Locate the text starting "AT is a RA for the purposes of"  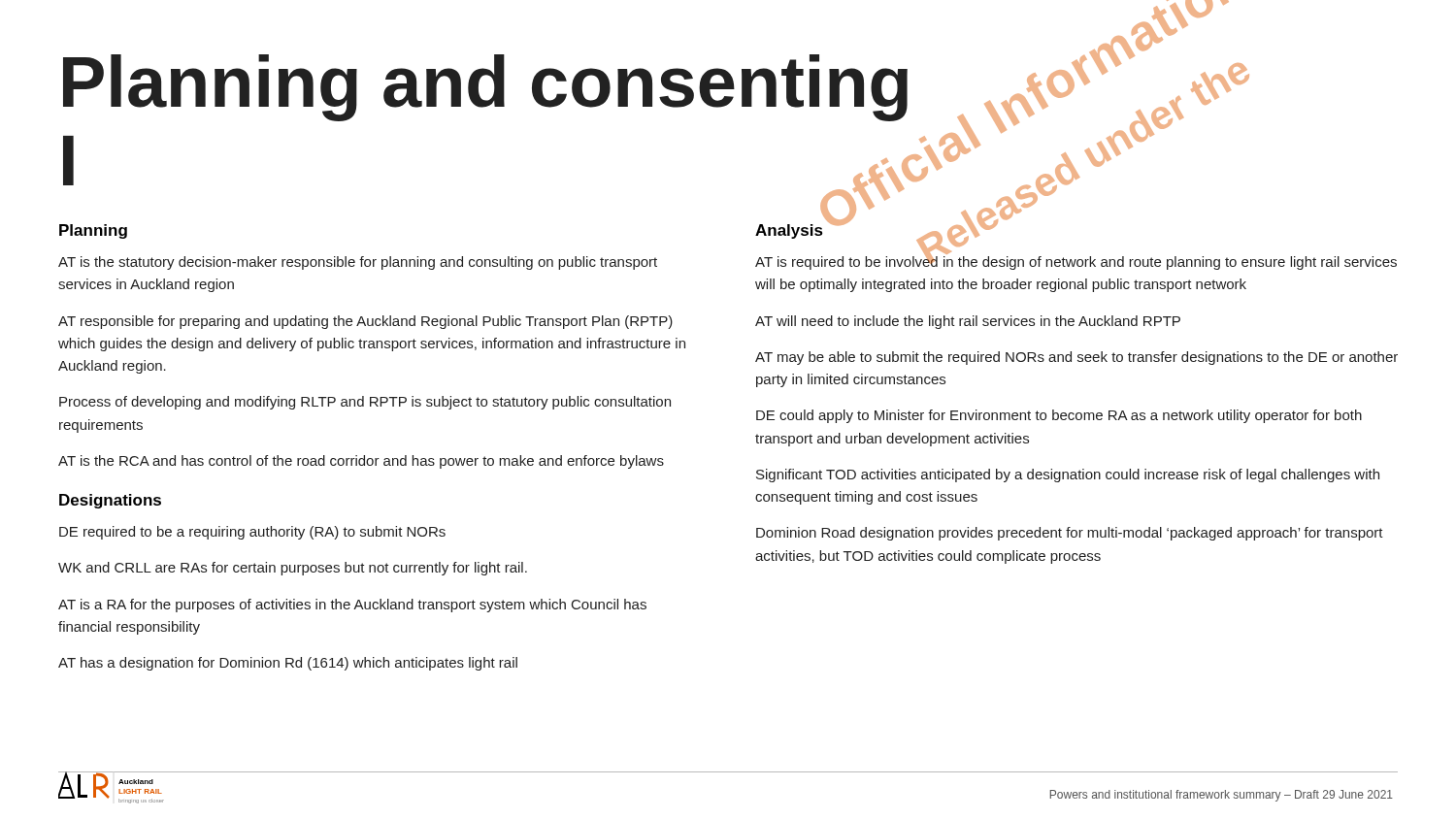pyautogui.click(x=353, y=615)
